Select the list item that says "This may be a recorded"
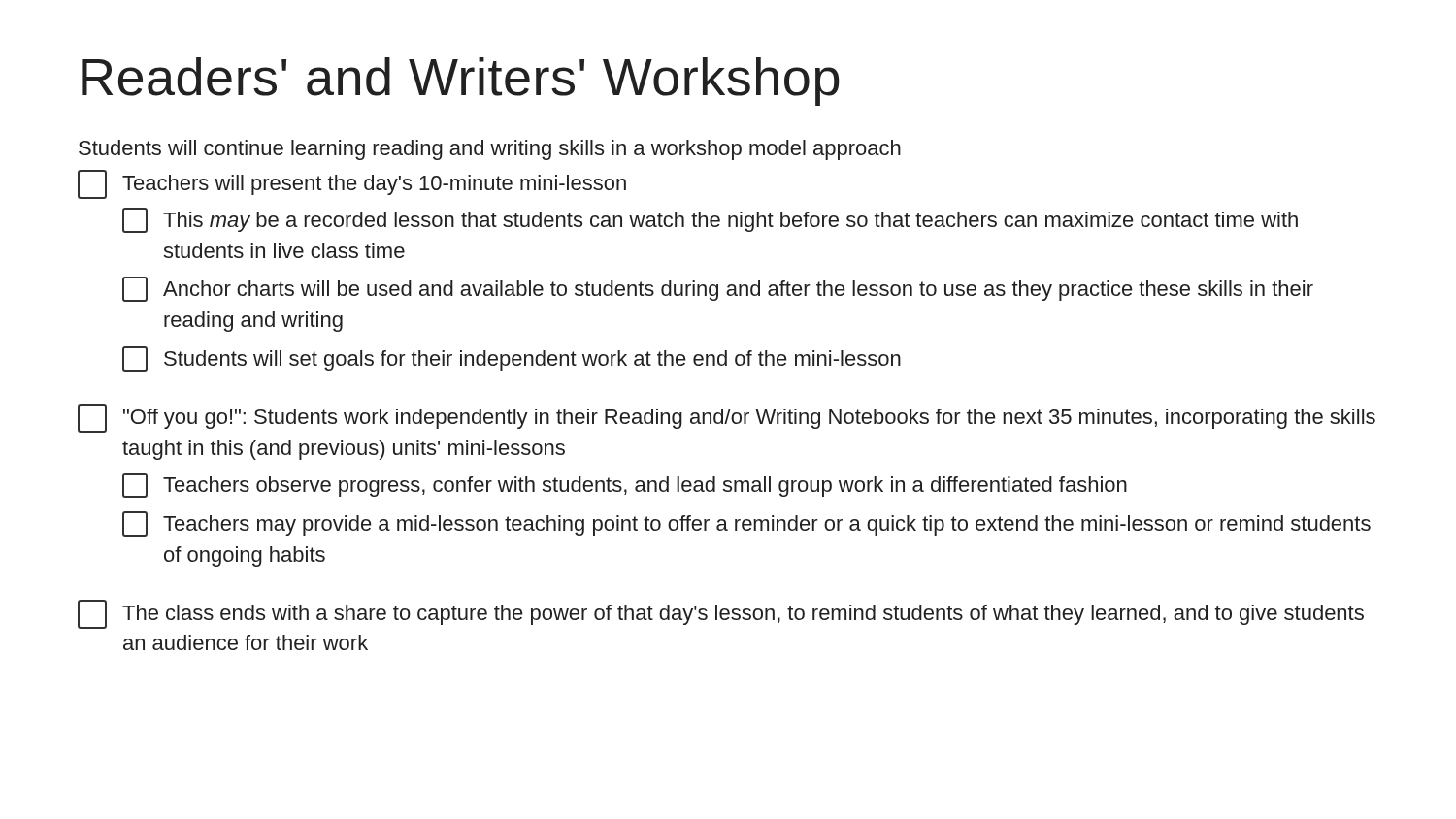The width and height of the screenshot is (1456, 819). pyautogui.click(x=750, y=235)
